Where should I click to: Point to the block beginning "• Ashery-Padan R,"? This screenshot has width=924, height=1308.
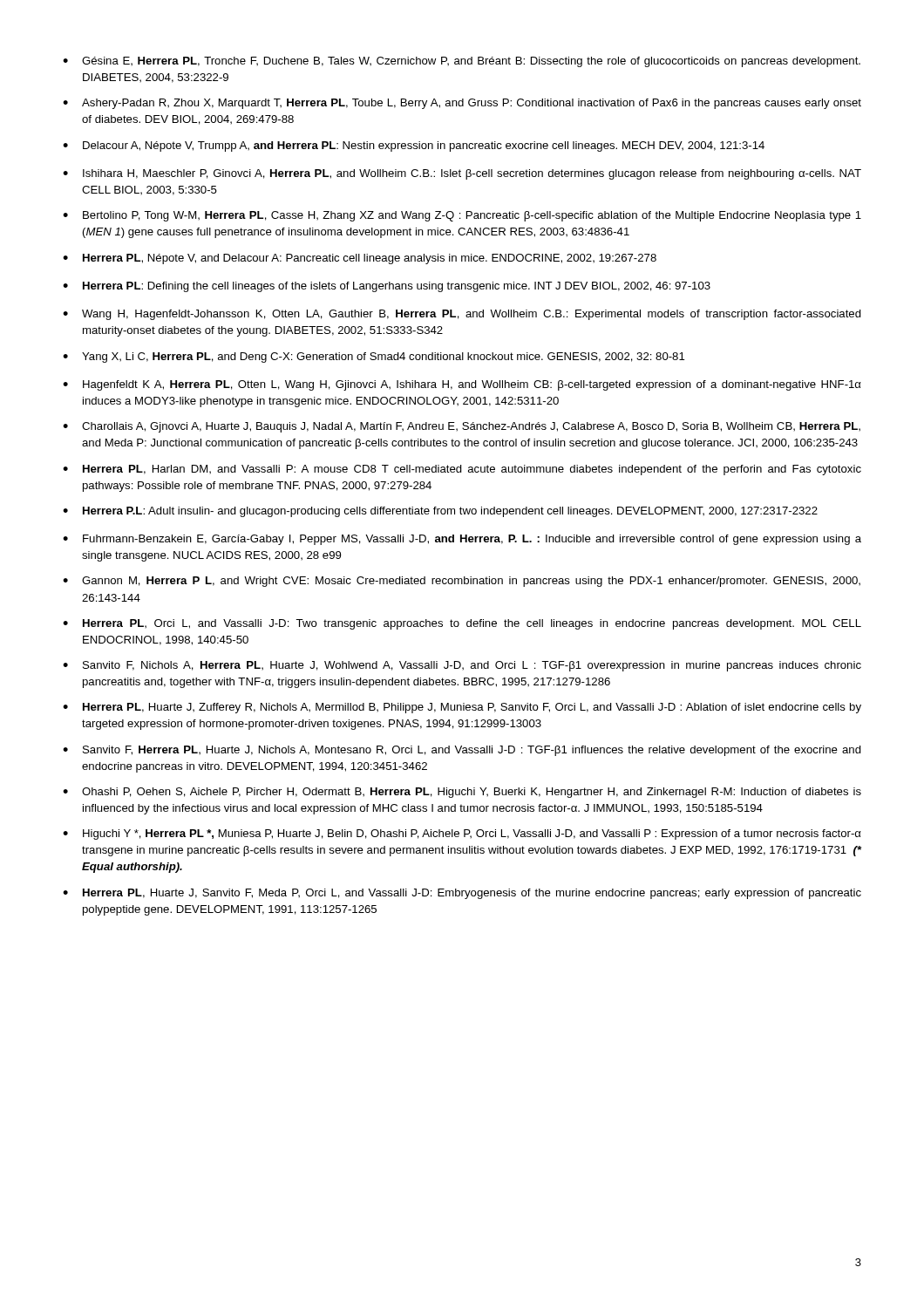(x=462, y=111)
